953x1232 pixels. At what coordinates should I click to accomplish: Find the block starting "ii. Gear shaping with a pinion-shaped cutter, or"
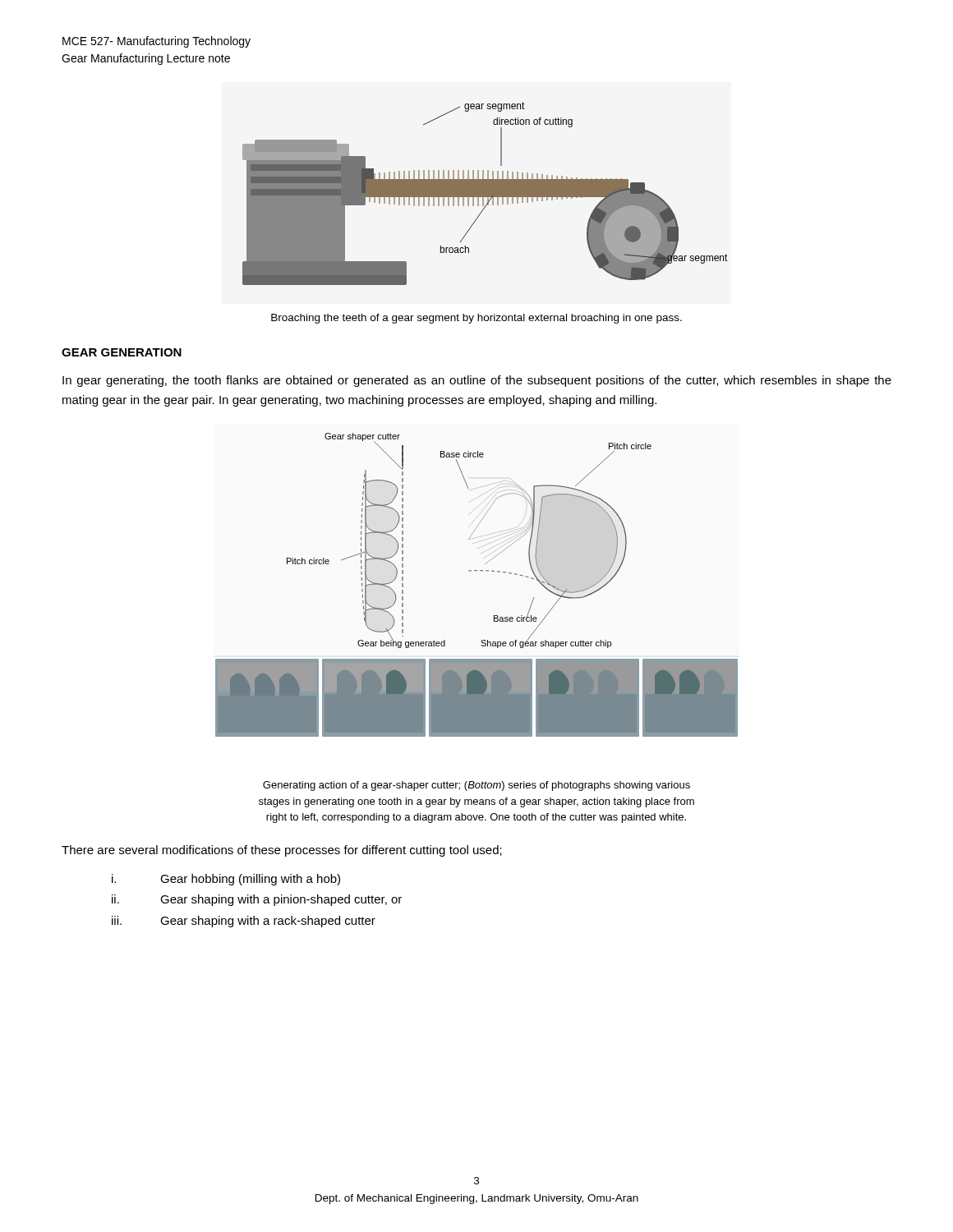256,899
